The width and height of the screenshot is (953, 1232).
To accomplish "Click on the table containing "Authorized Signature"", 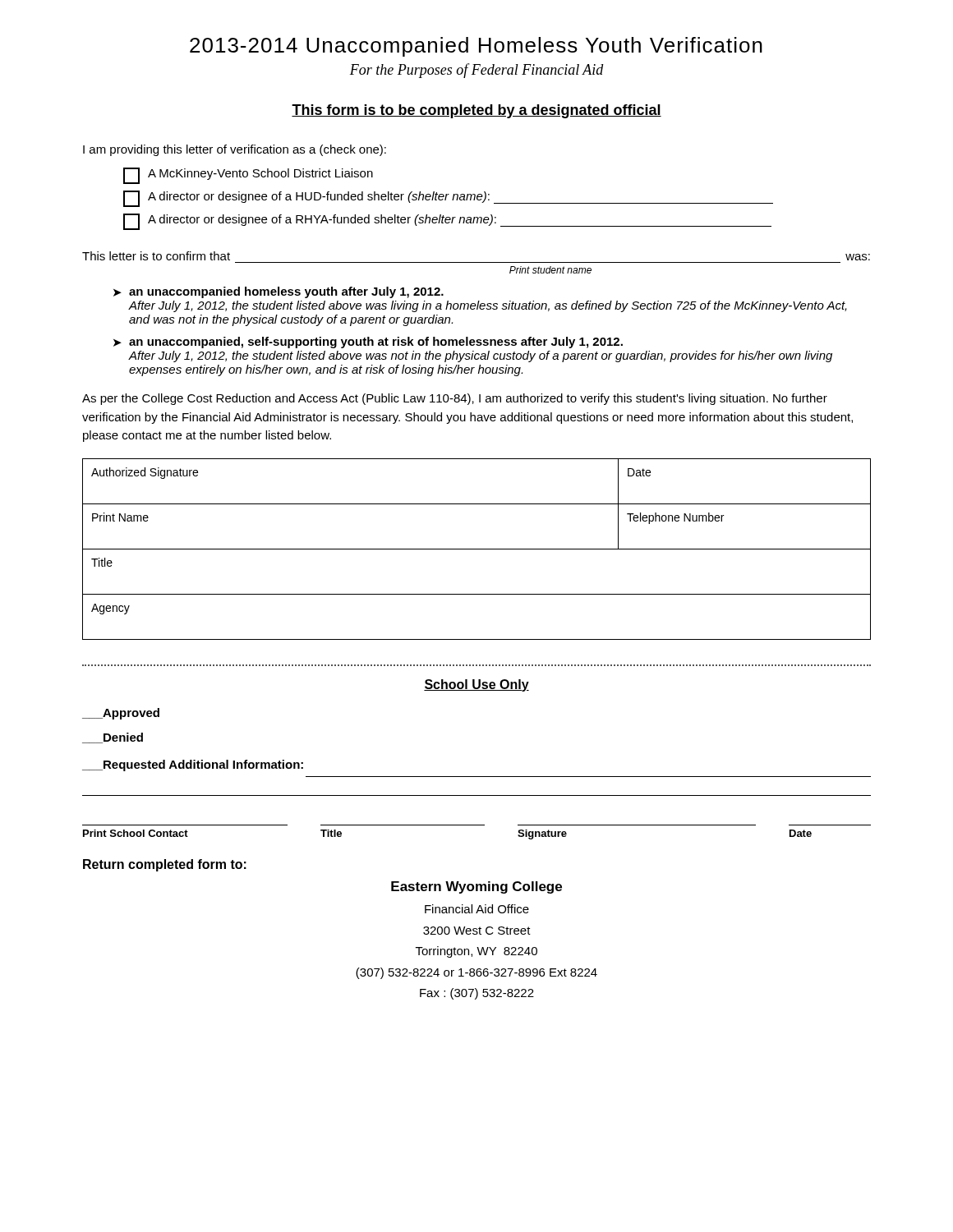I will [x=476, y=549].
